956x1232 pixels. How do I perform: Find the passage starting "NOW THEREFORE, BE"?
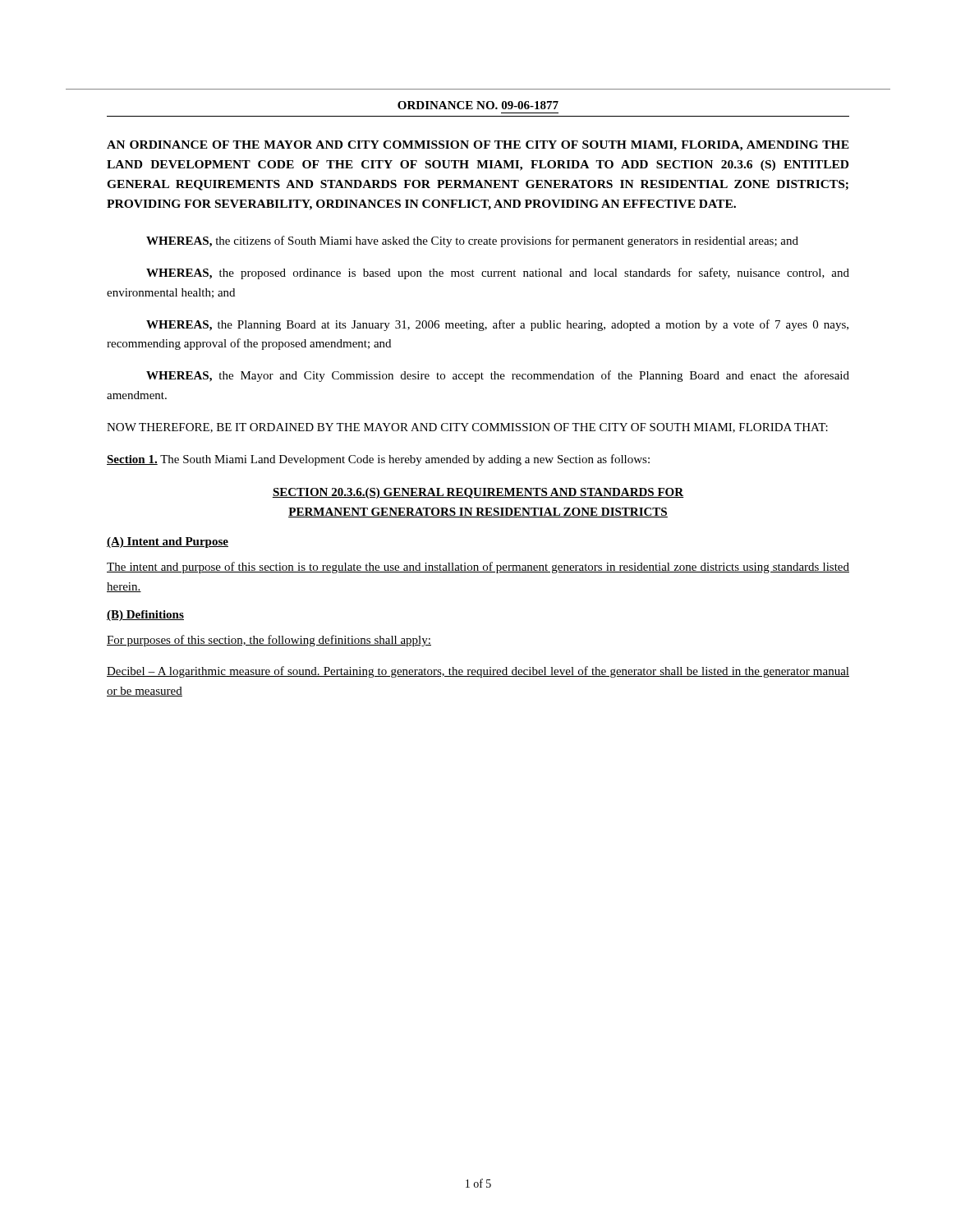click(x=468, y=427)
